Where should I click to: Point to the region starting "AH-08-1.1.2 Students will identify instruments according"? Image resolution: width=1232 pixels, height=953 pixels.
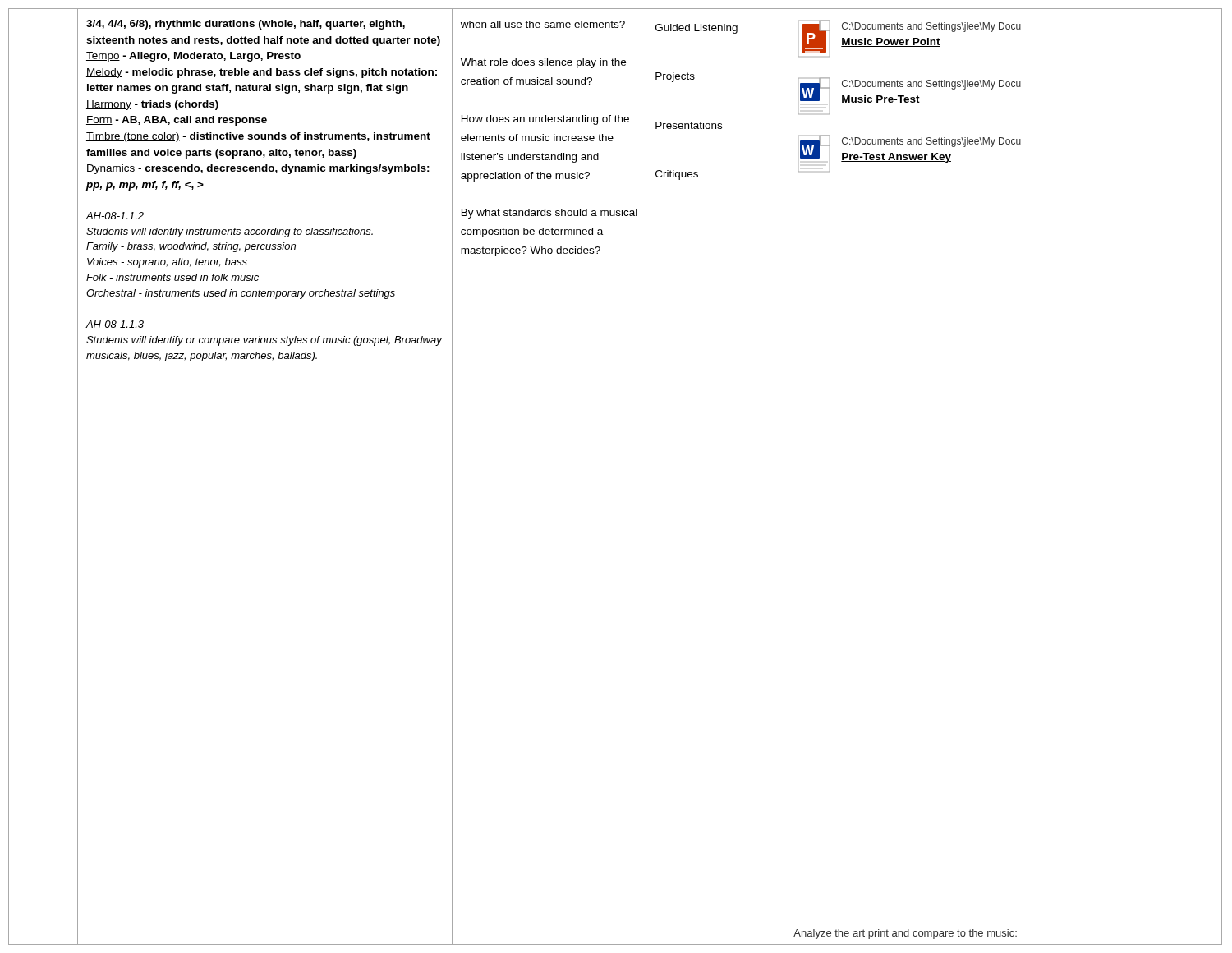241,254
